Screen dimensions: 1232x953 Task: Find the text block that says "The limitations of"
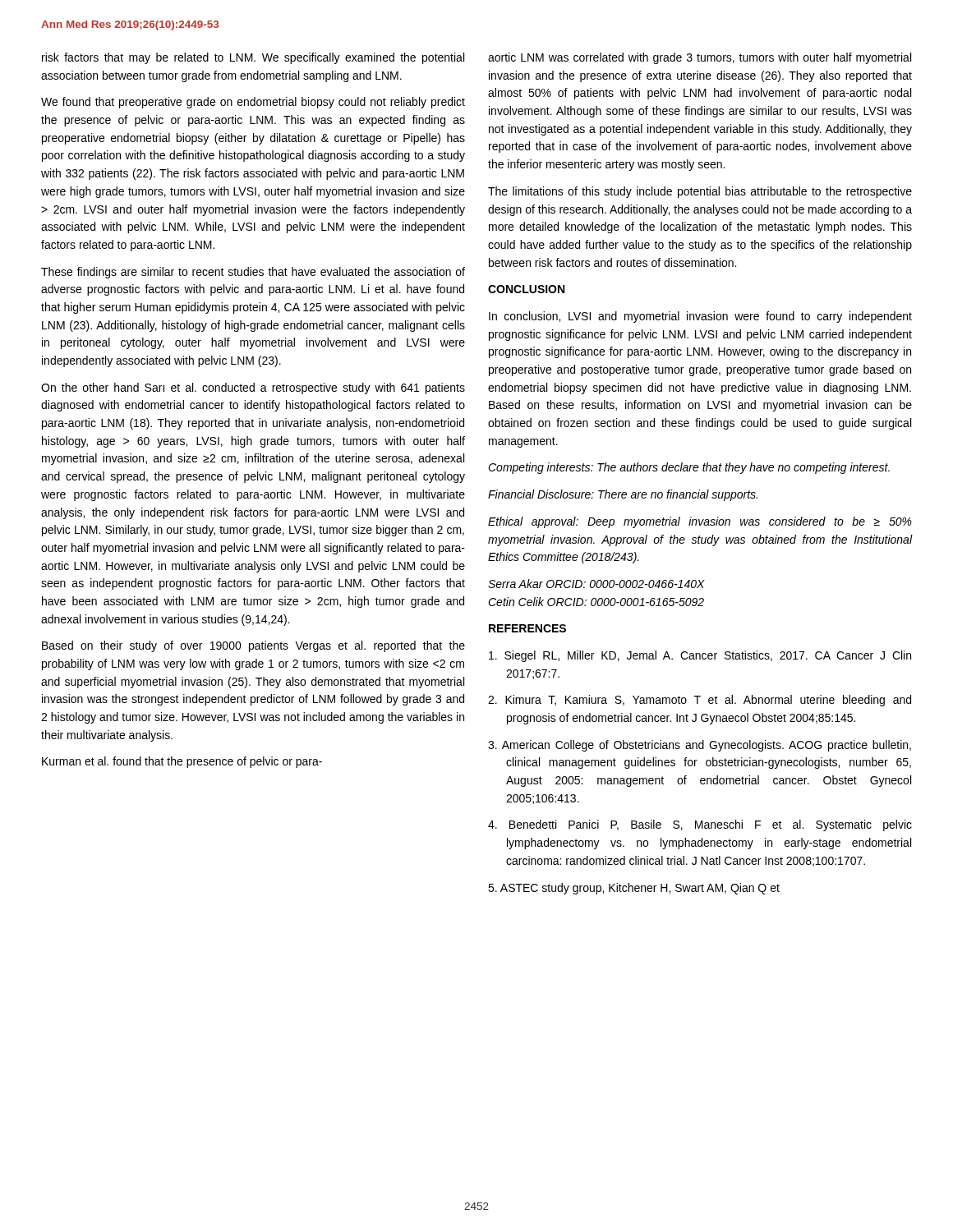[700, 227]
